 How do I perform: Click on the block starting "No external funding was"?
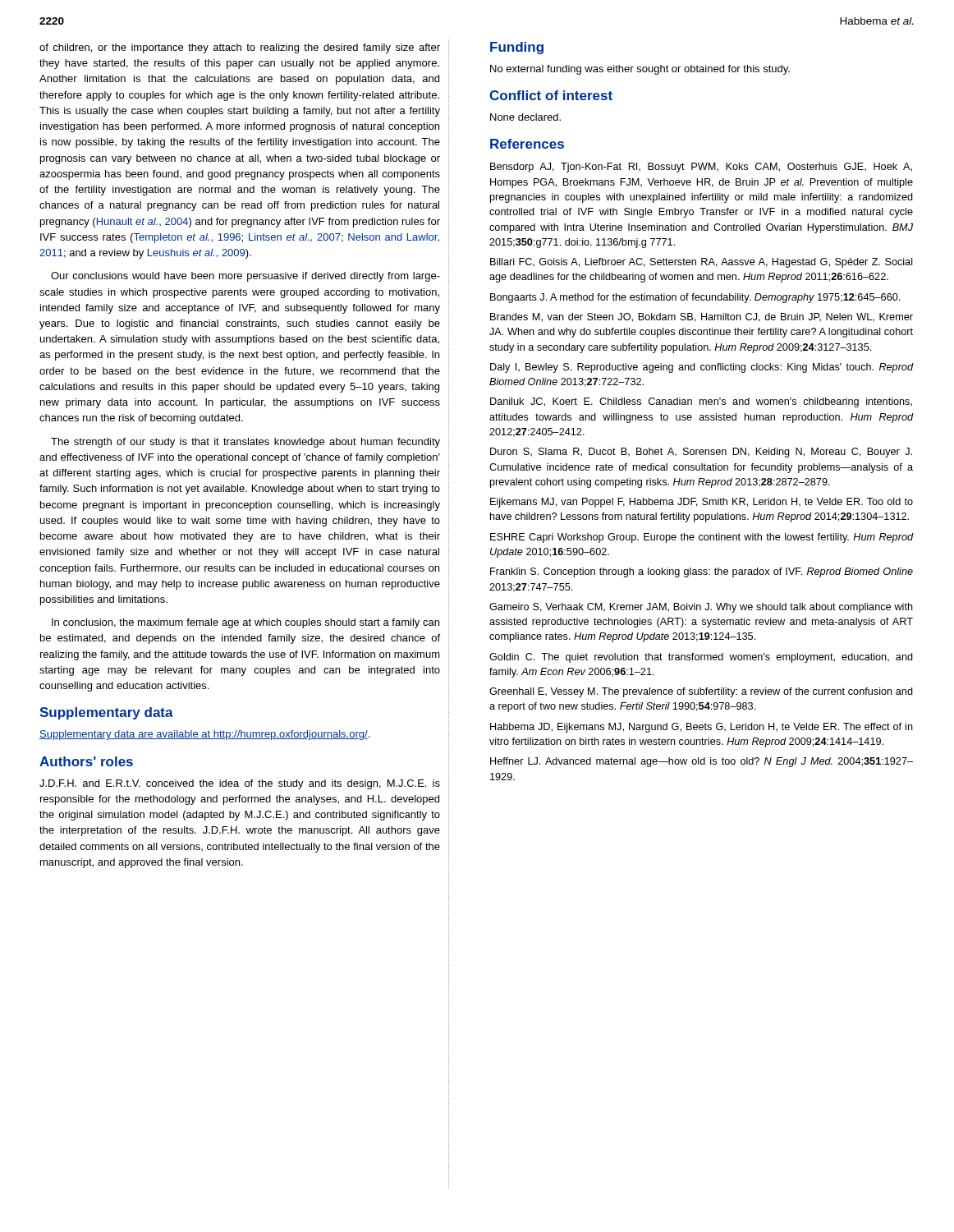(701, 69)
